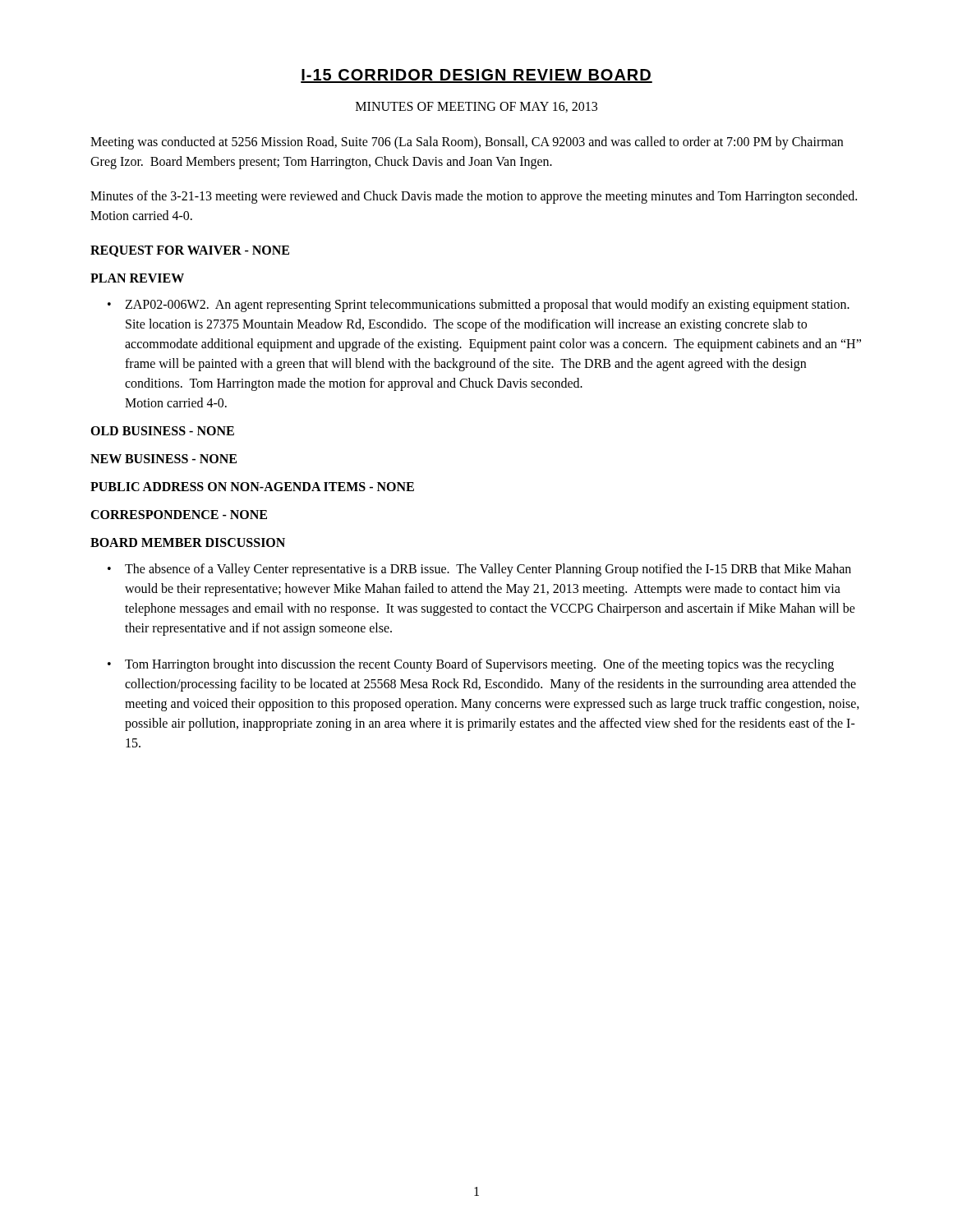Click on the passage starting "REQUEST FOR WAIVER - NONE"

(x=190, y=250)
